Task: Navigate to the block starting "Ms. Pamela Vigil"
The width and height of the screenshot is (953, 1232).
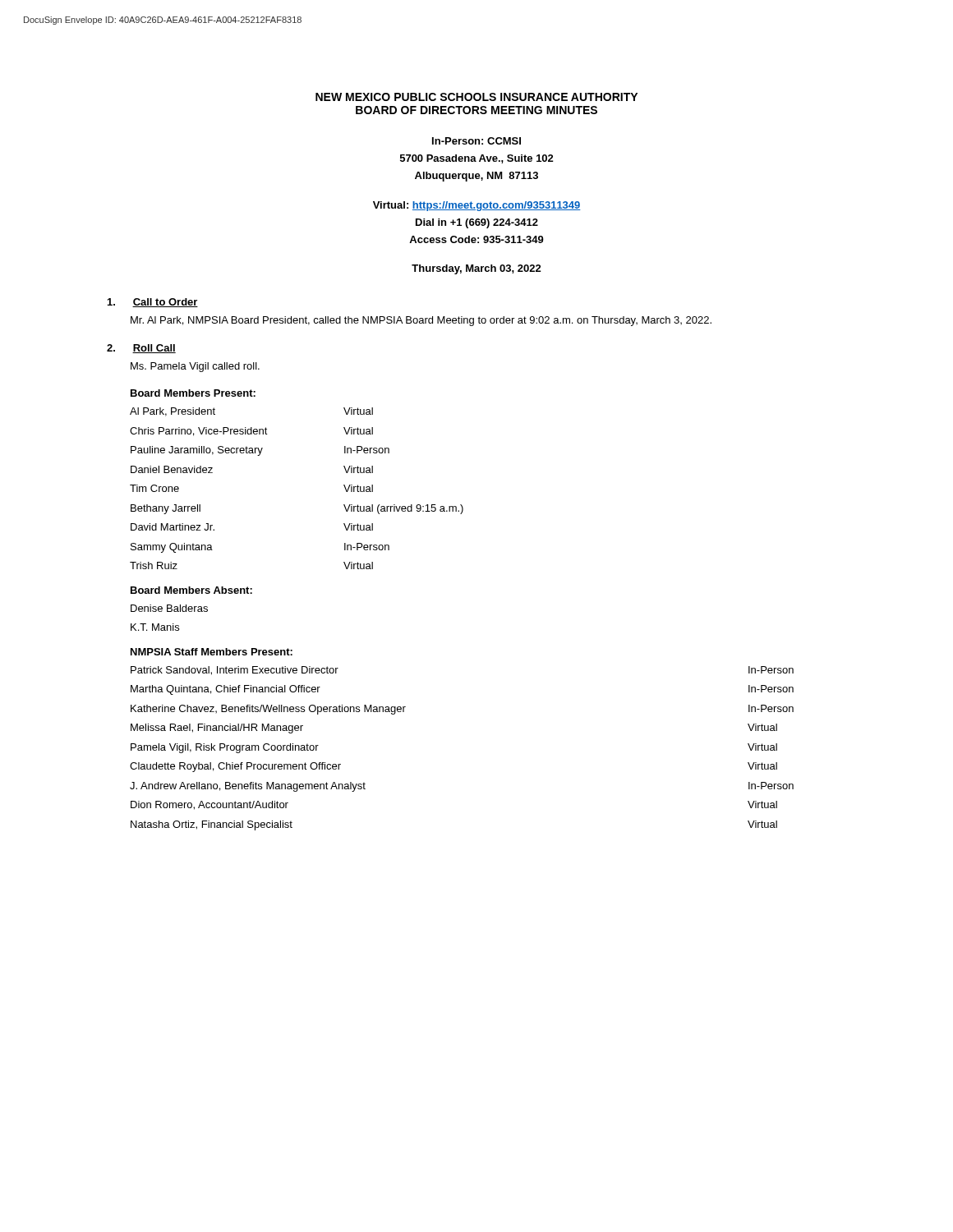Action: 195,366
